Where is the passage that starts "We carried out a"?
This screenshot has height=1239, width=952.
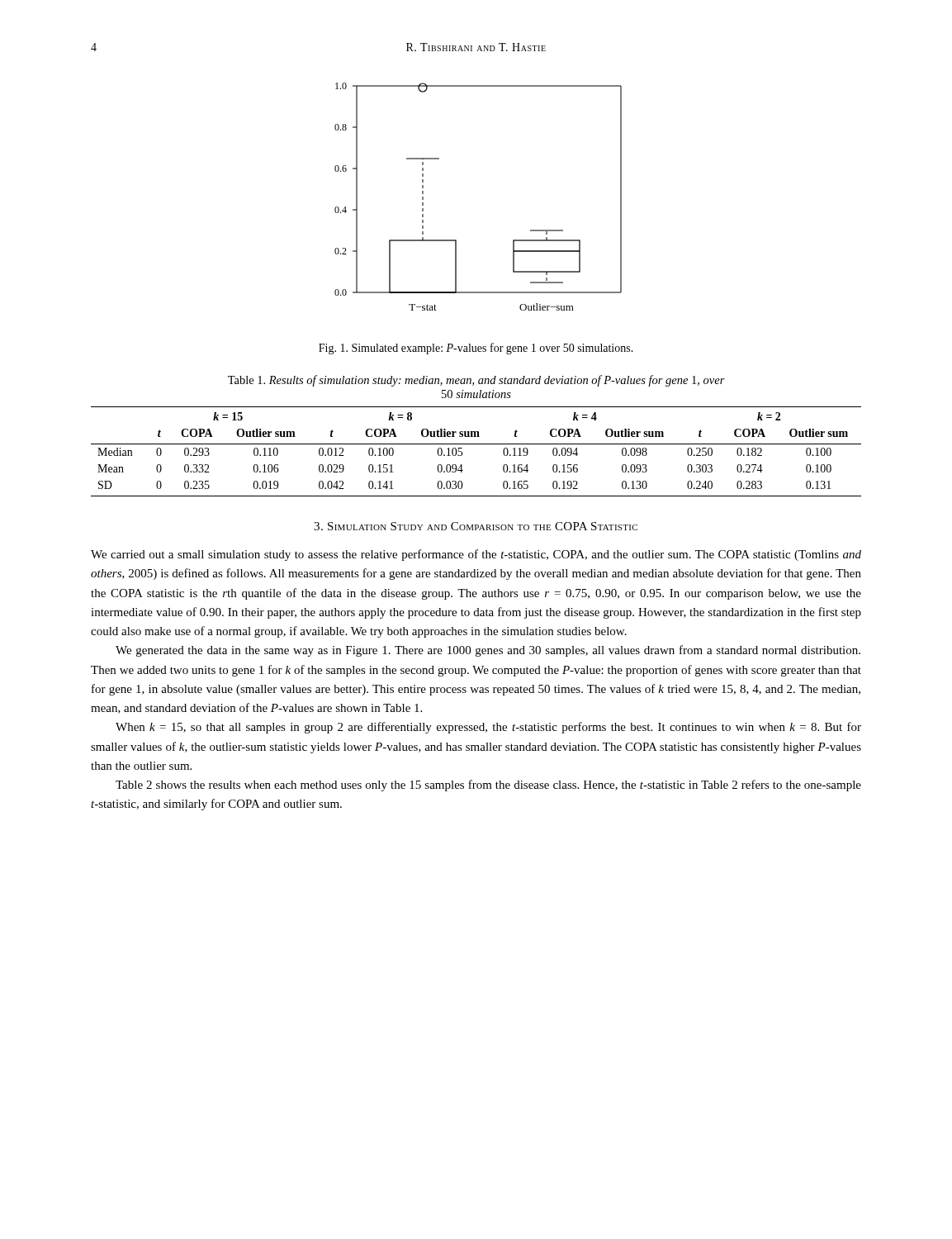(x=476, y=593)
